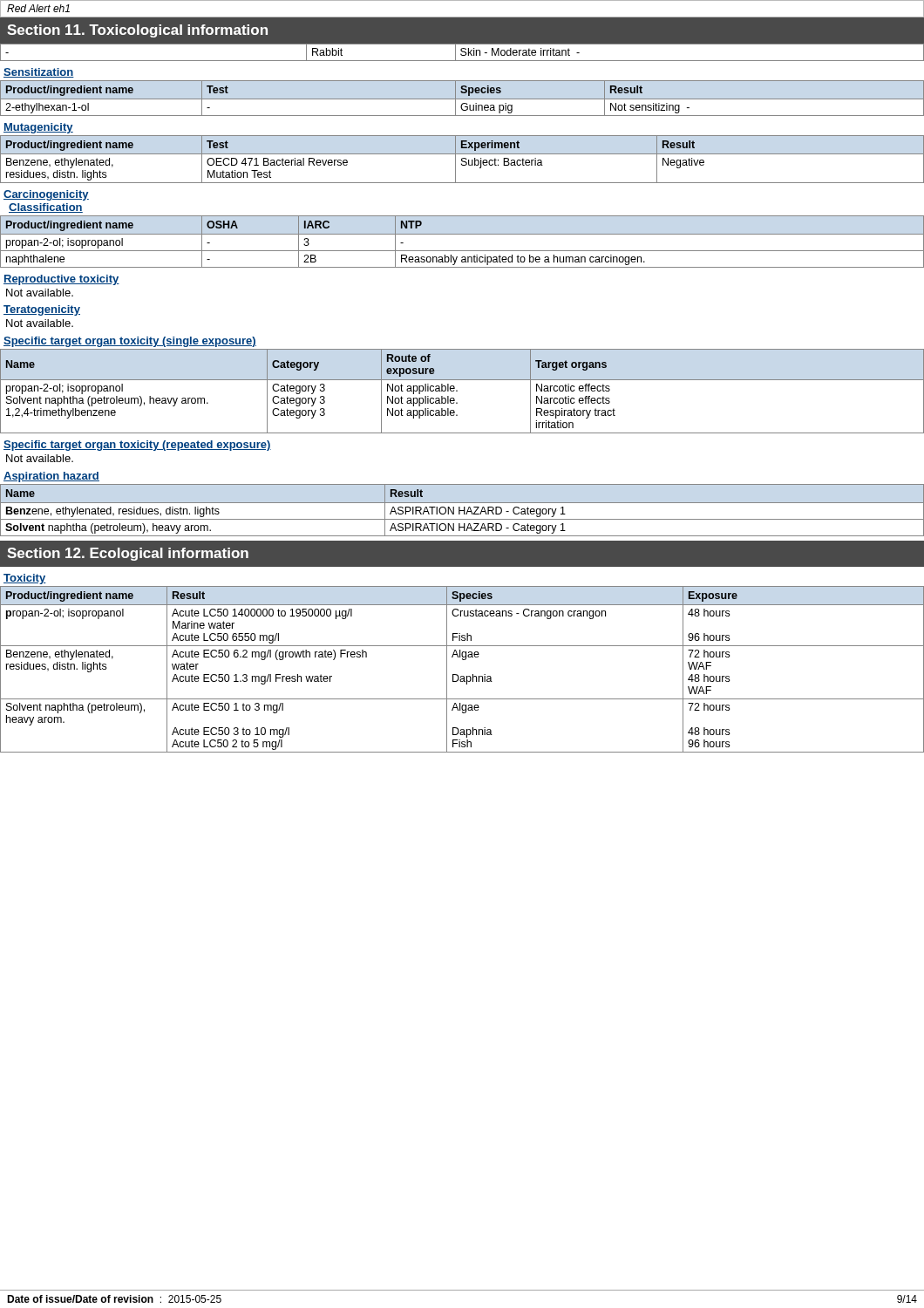924x1308 pixels.
Task: Locate the text "Section 11. Toxicological information"
Action: click(138, 30)
